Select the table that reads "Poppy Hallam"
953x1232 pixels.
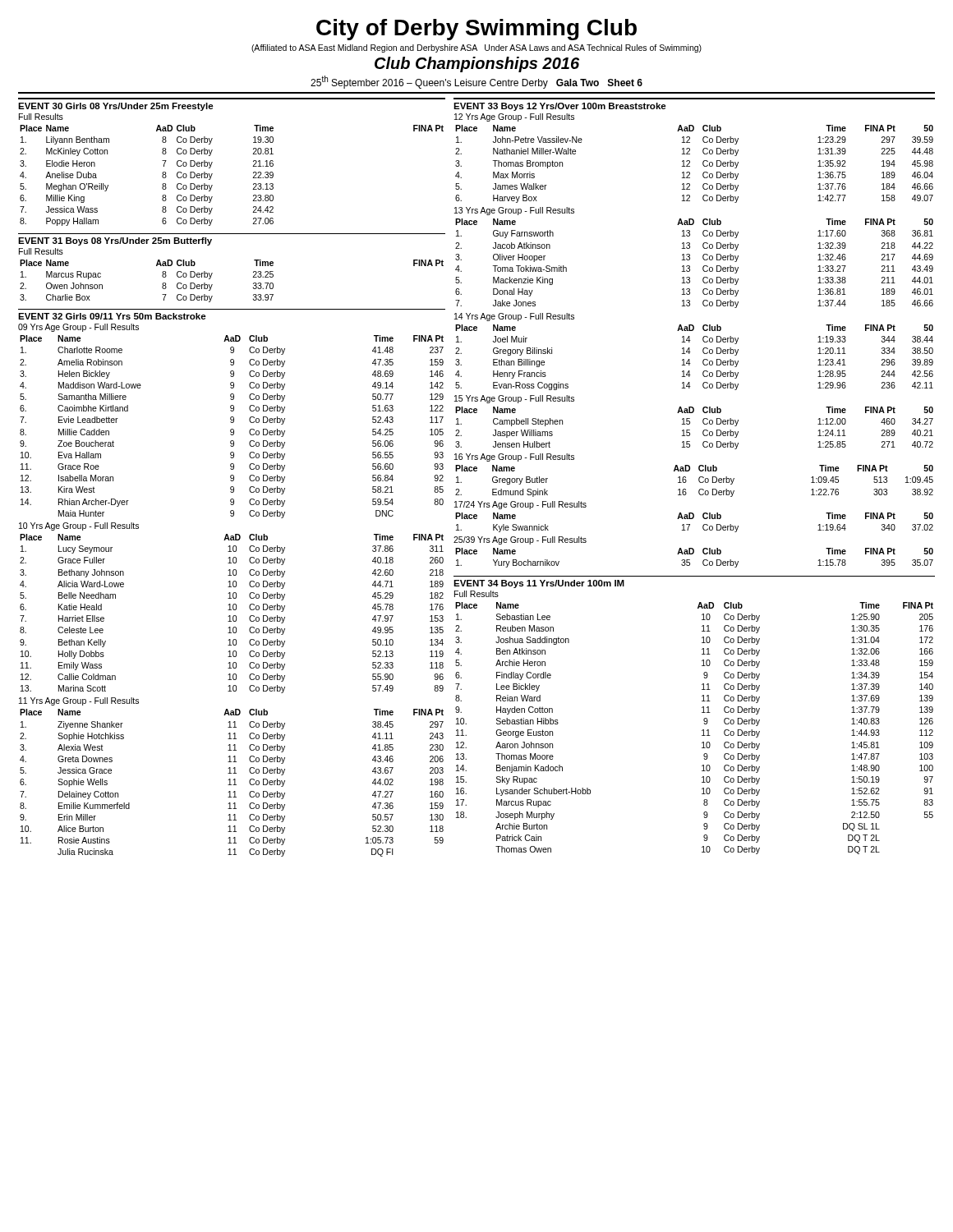point(232,175)
